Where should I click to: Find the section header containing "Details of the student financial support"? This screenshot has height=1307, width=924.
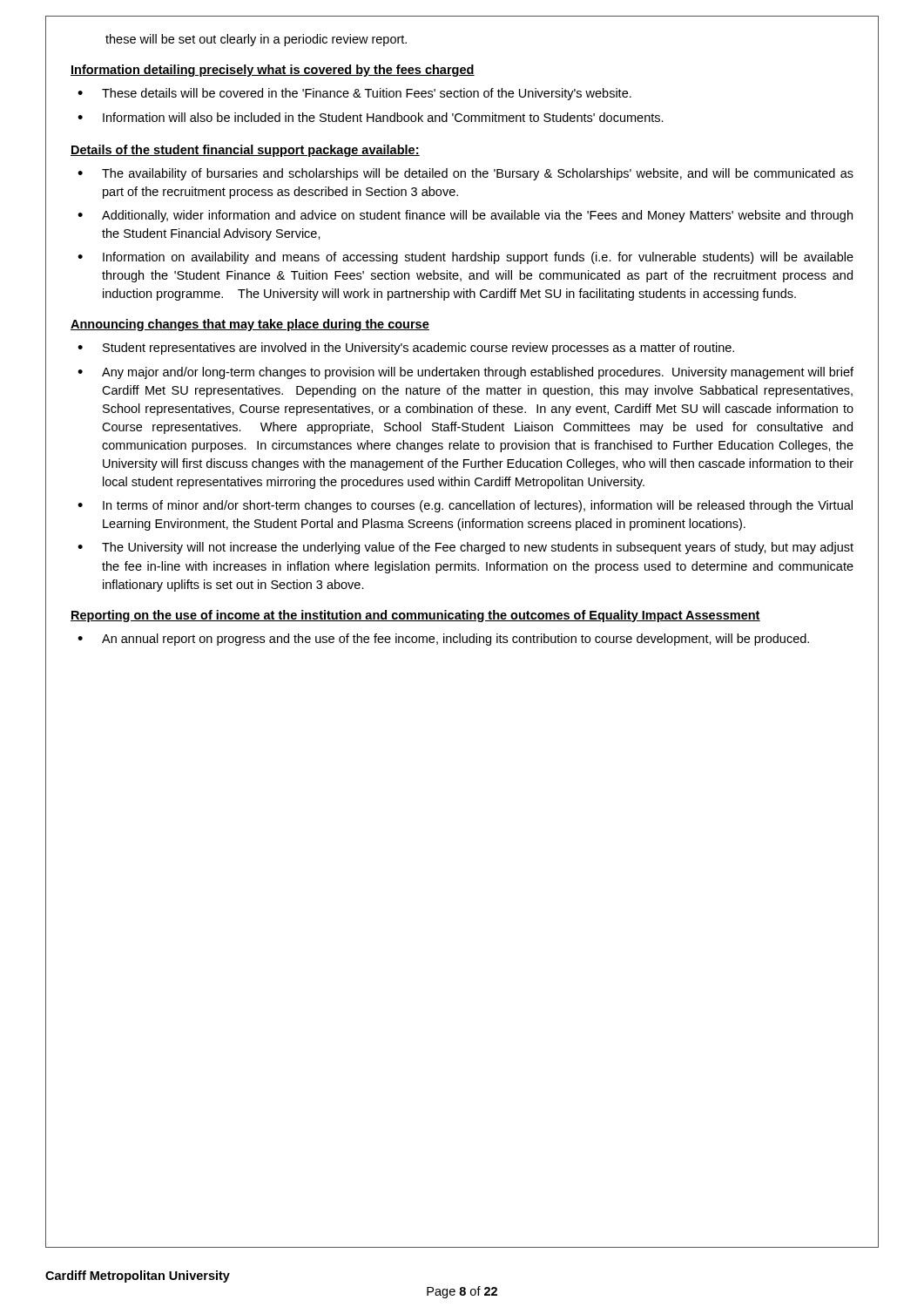[245, 150]
